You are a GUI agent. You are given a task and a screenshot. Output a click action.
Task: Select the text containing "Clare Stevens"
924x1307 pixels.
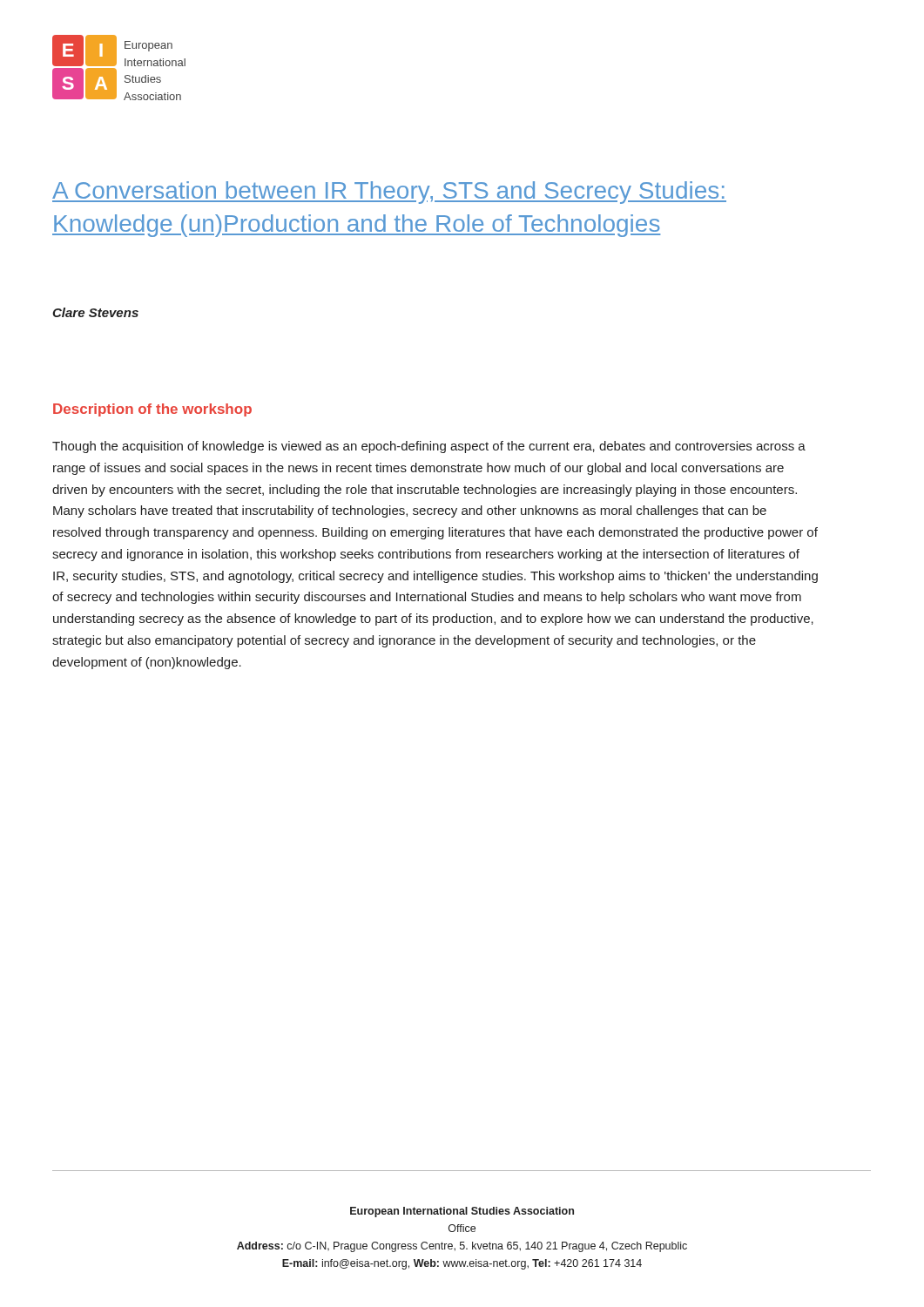[x=95, y=312]
